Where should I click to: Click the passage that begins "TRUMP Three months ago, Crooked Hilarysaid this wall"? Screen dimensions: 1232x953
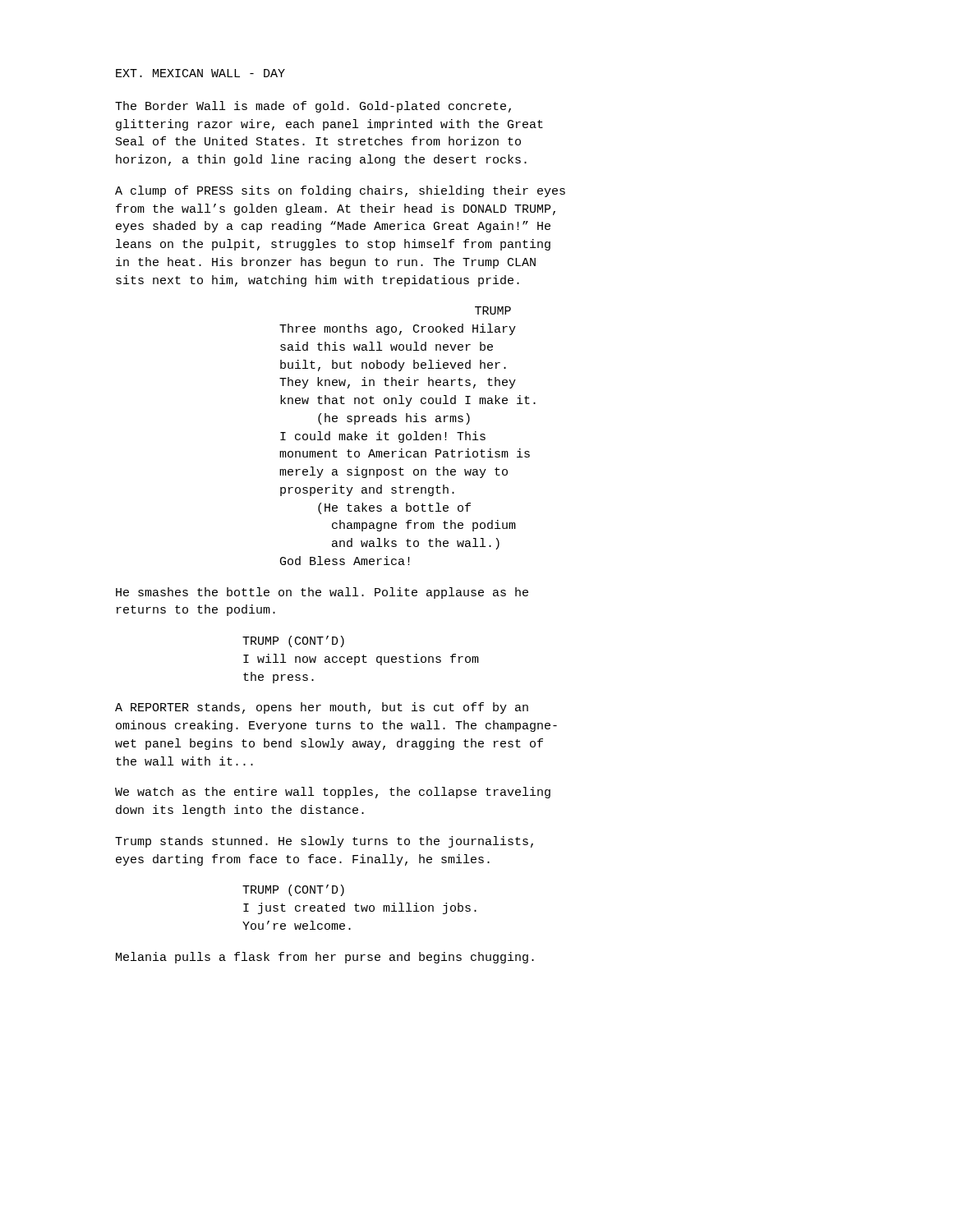point(493,437)
